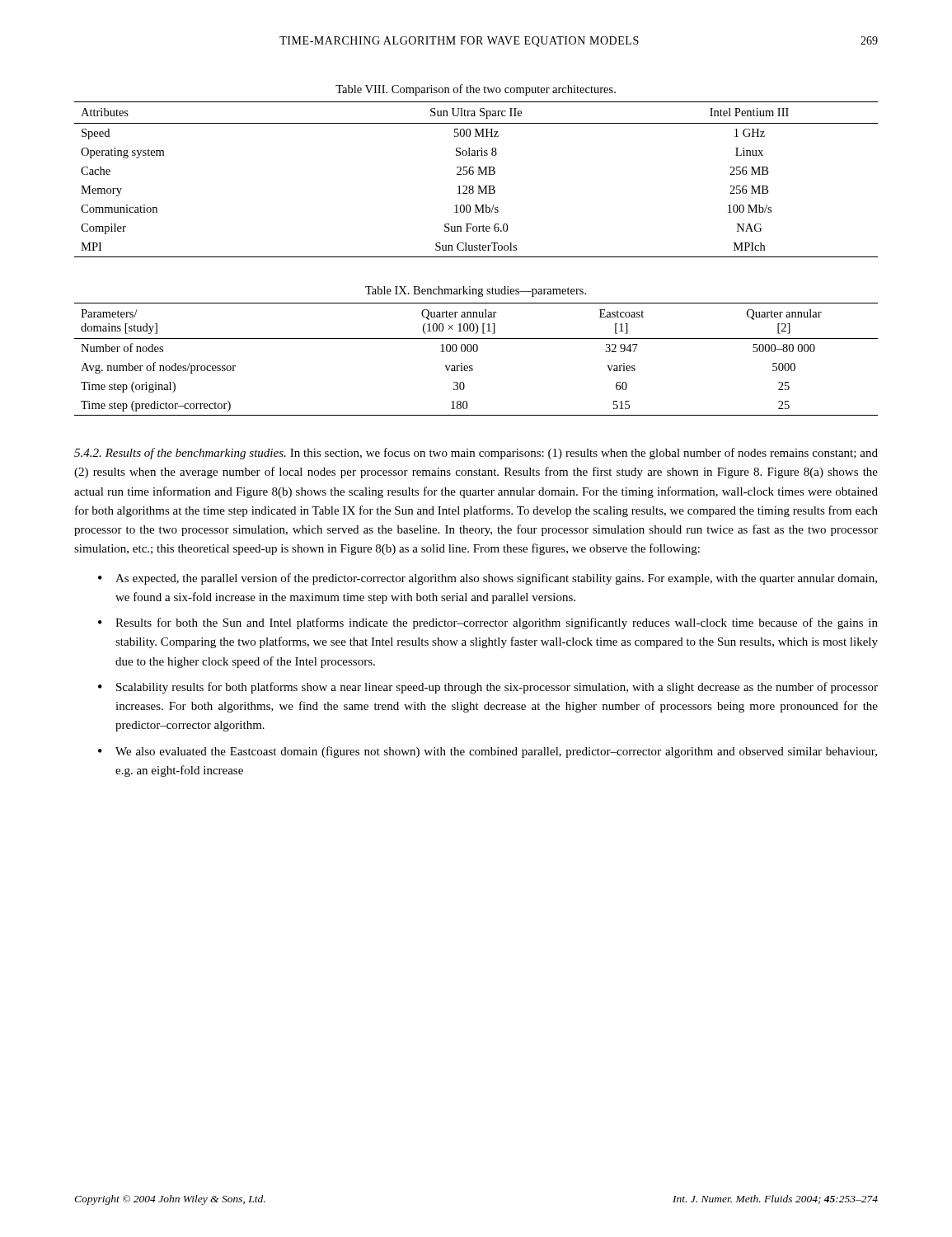Navigate to the region starting "Table VIII. Comparison"
This screenshot has width=952, height=1237.
[476, 89]
